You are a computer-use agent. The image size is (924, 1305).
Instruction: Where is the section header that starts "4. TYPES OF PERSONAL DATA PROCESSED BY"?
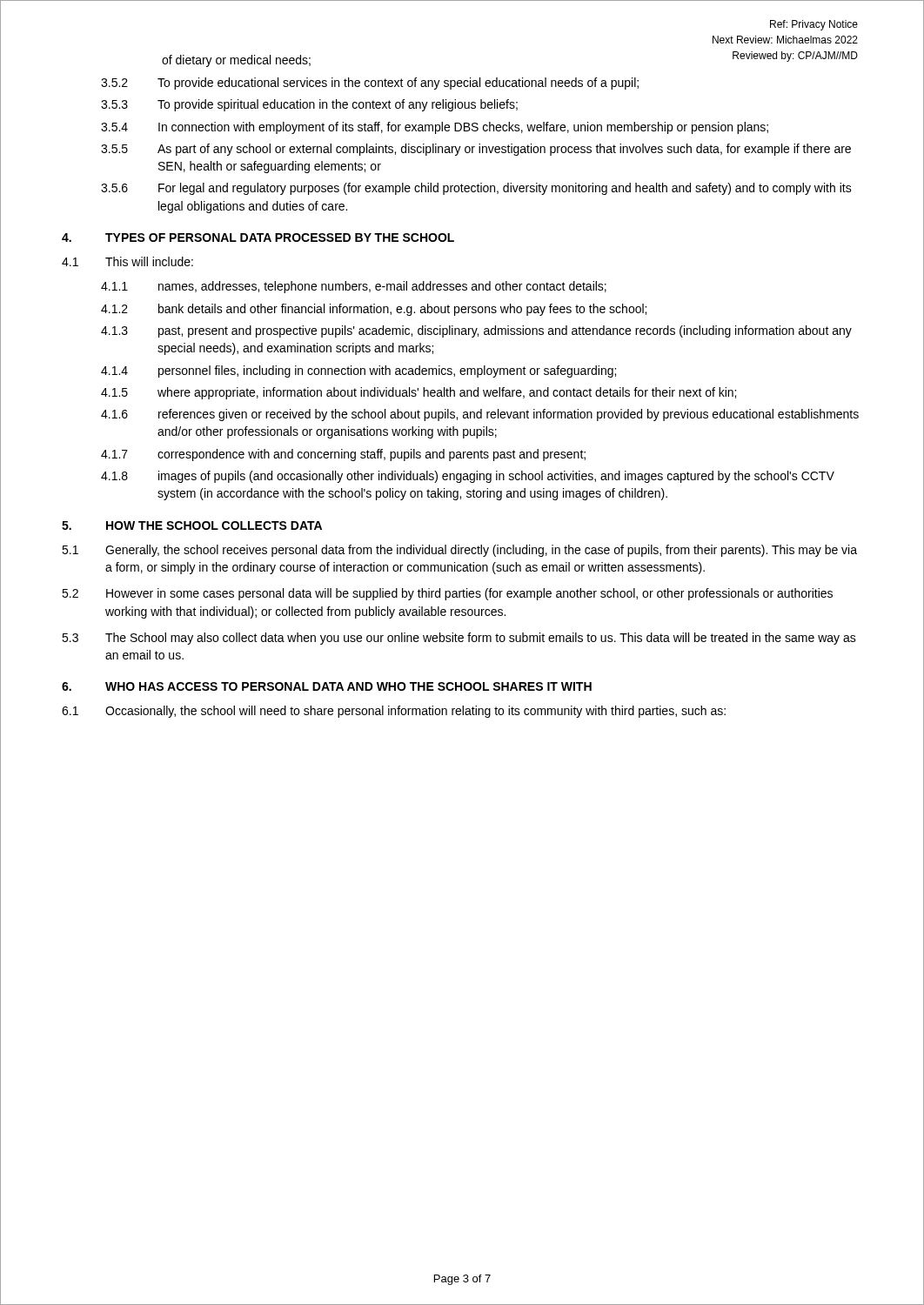point(258,238)
